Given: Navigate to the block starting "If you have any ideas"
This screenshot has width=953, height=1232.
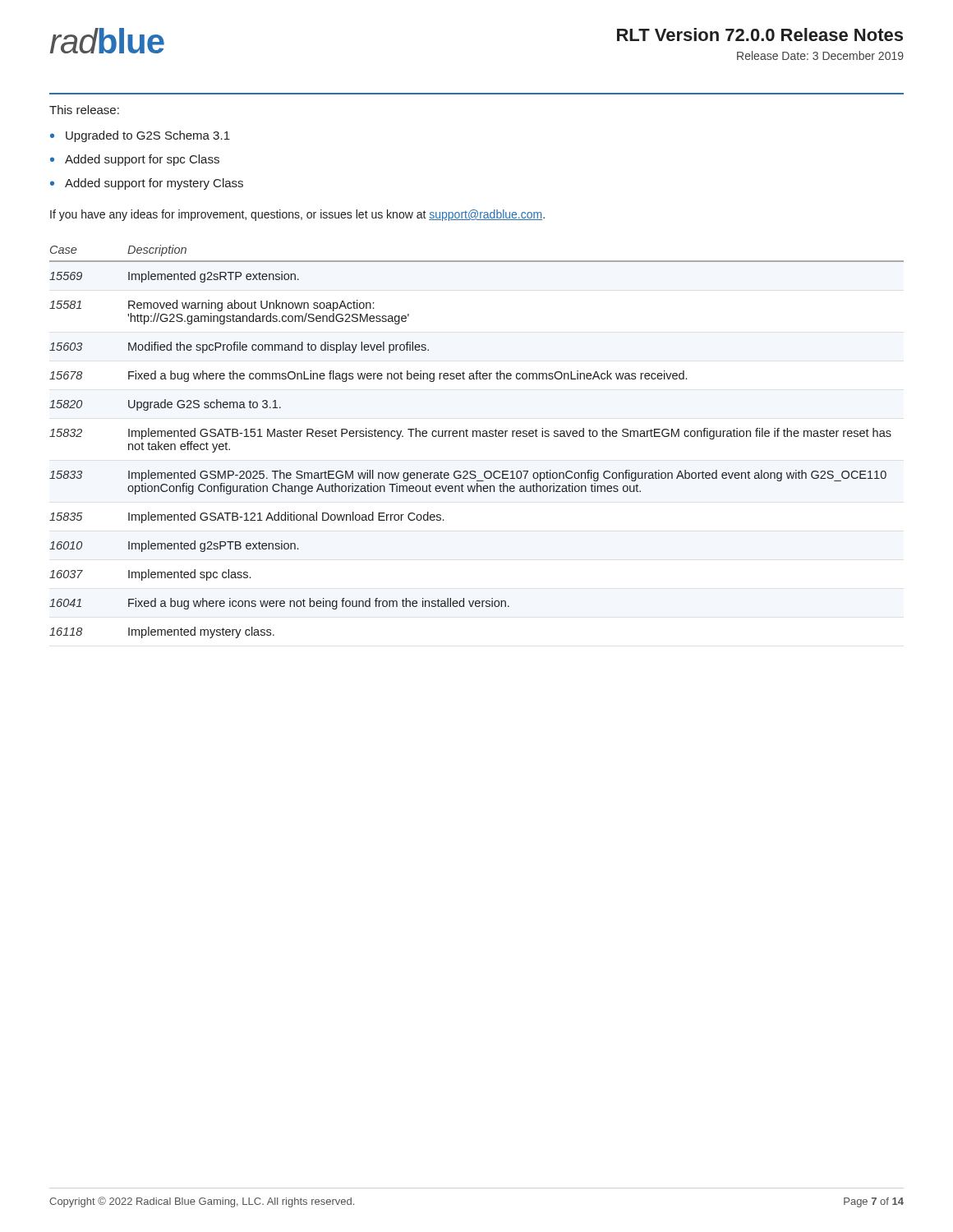Looking at the screenshot, I should [x=297, y=214].
